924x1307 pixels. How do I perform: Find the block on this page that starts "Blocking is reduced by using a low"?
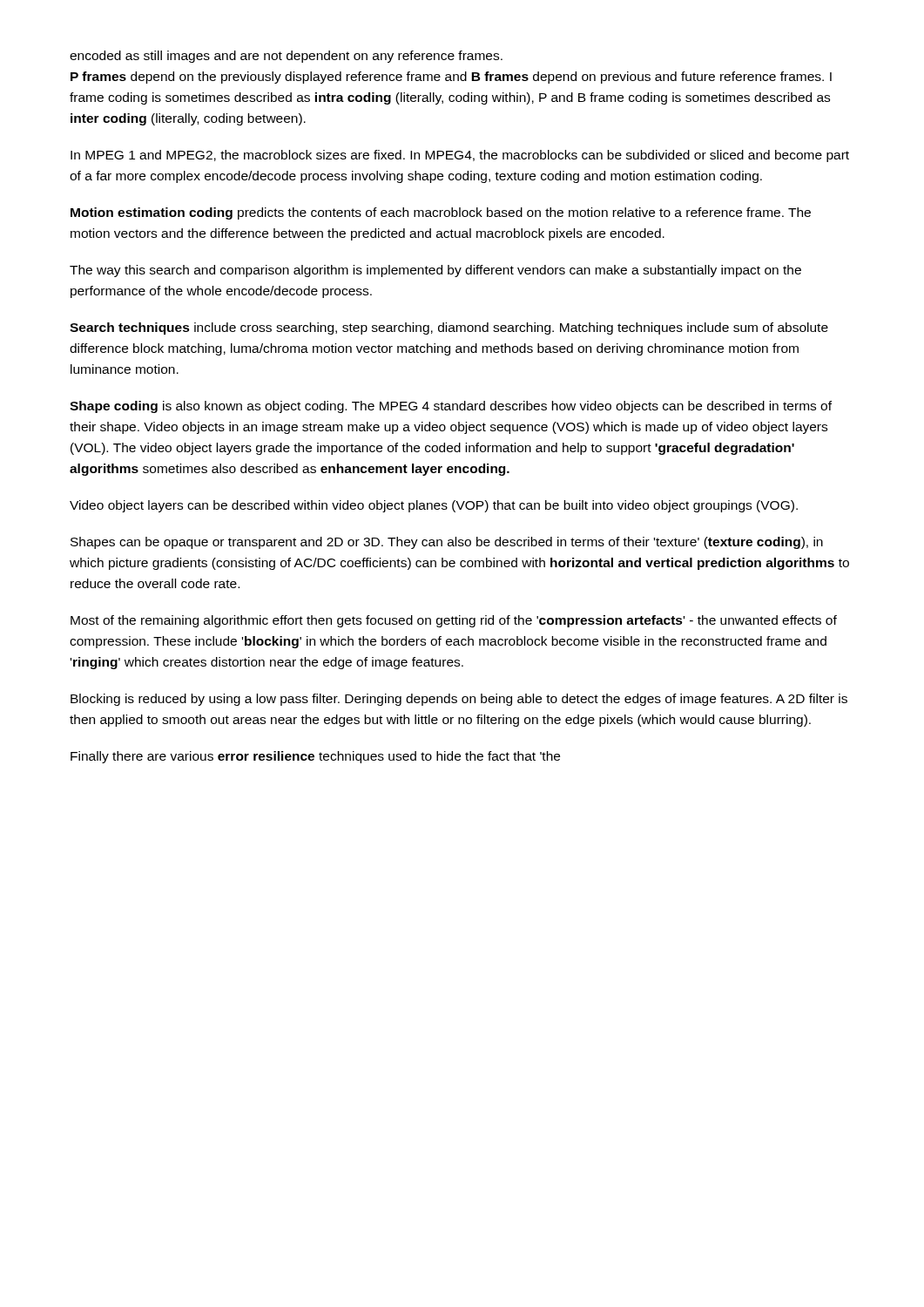click(459, 709)
